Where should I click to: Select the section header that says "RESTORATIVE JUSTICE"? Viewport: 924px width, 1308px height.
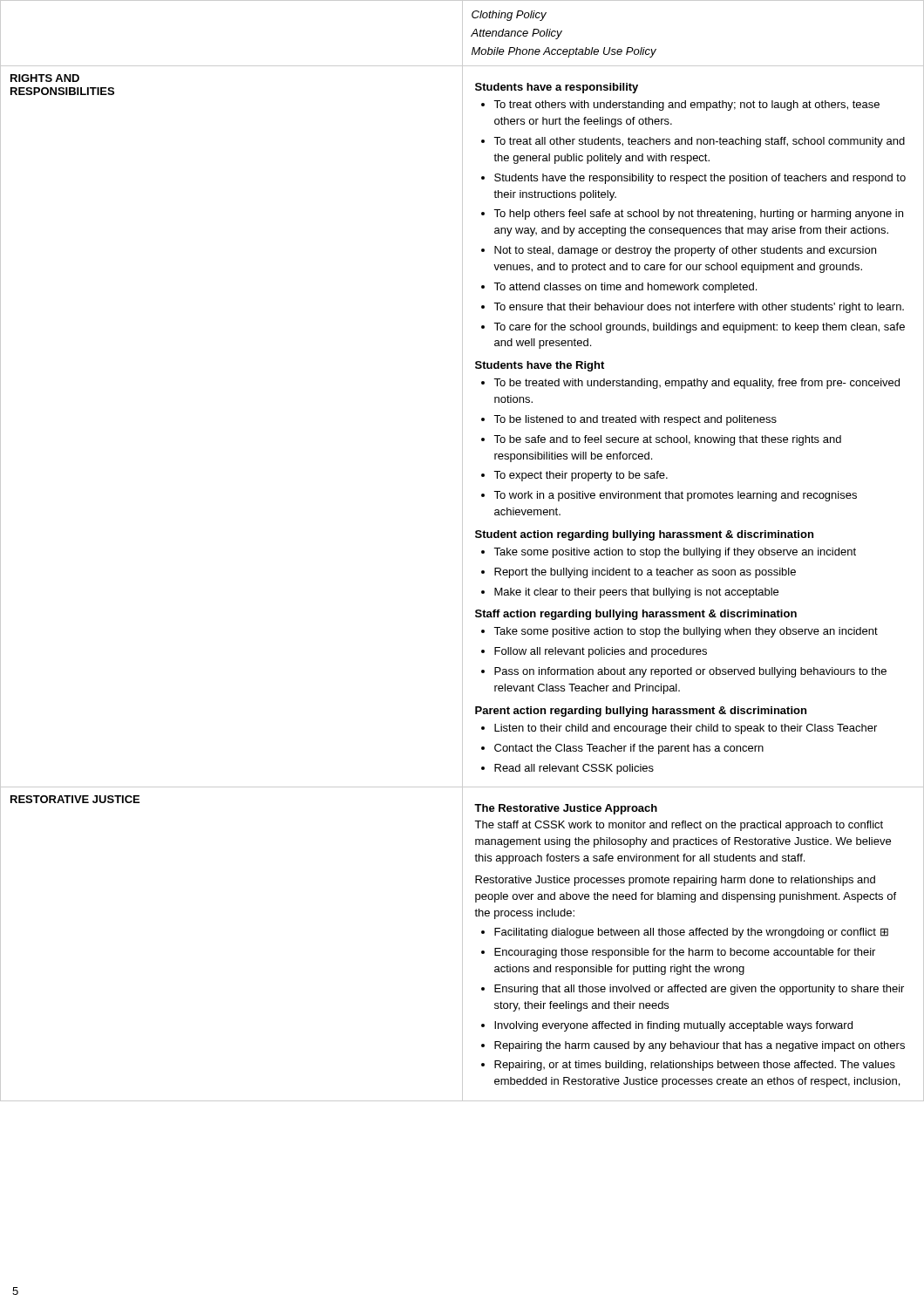pos(75,800)
